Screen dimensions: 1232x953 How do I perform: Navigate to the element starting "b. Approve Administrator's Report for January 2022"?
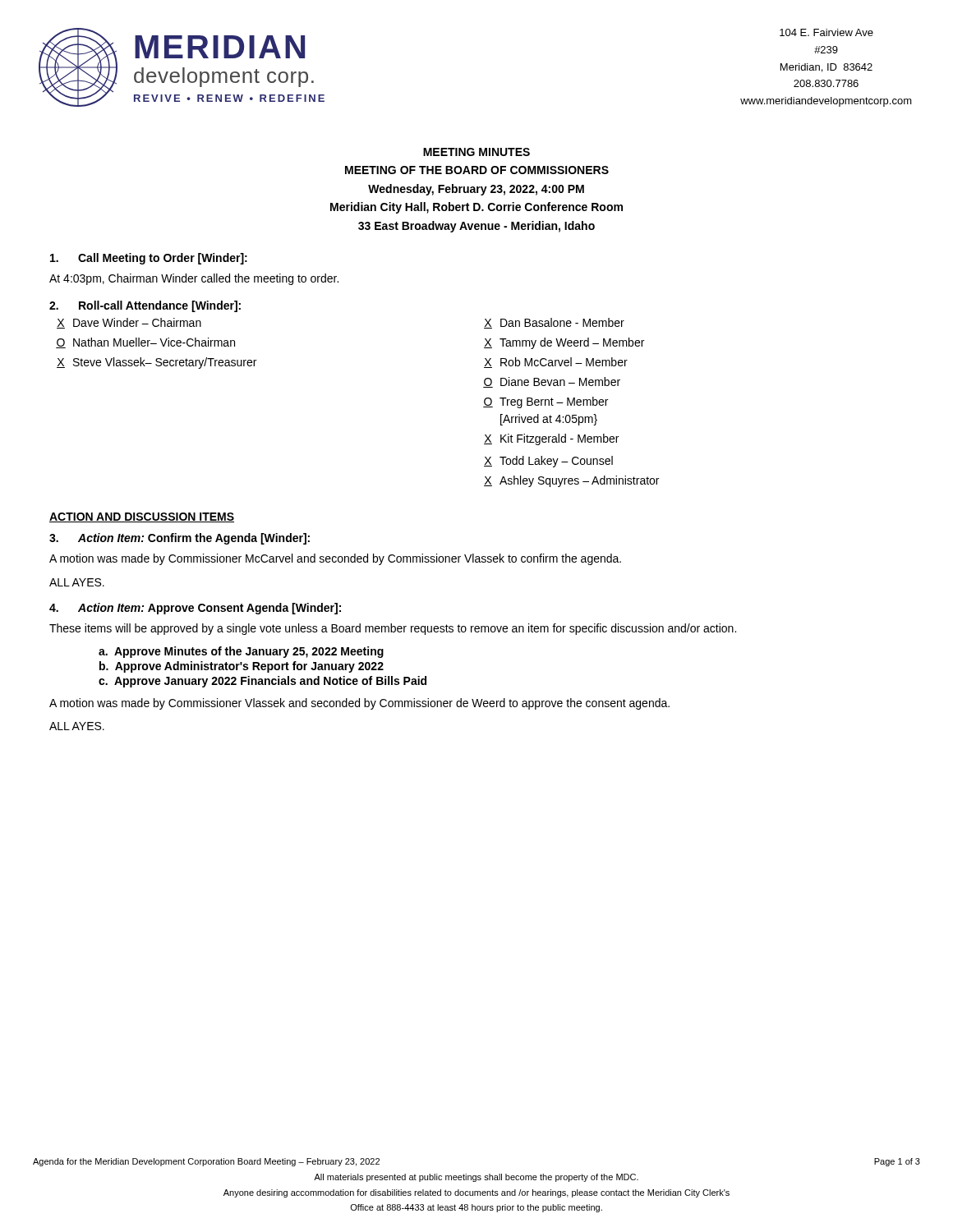(241, 666)
